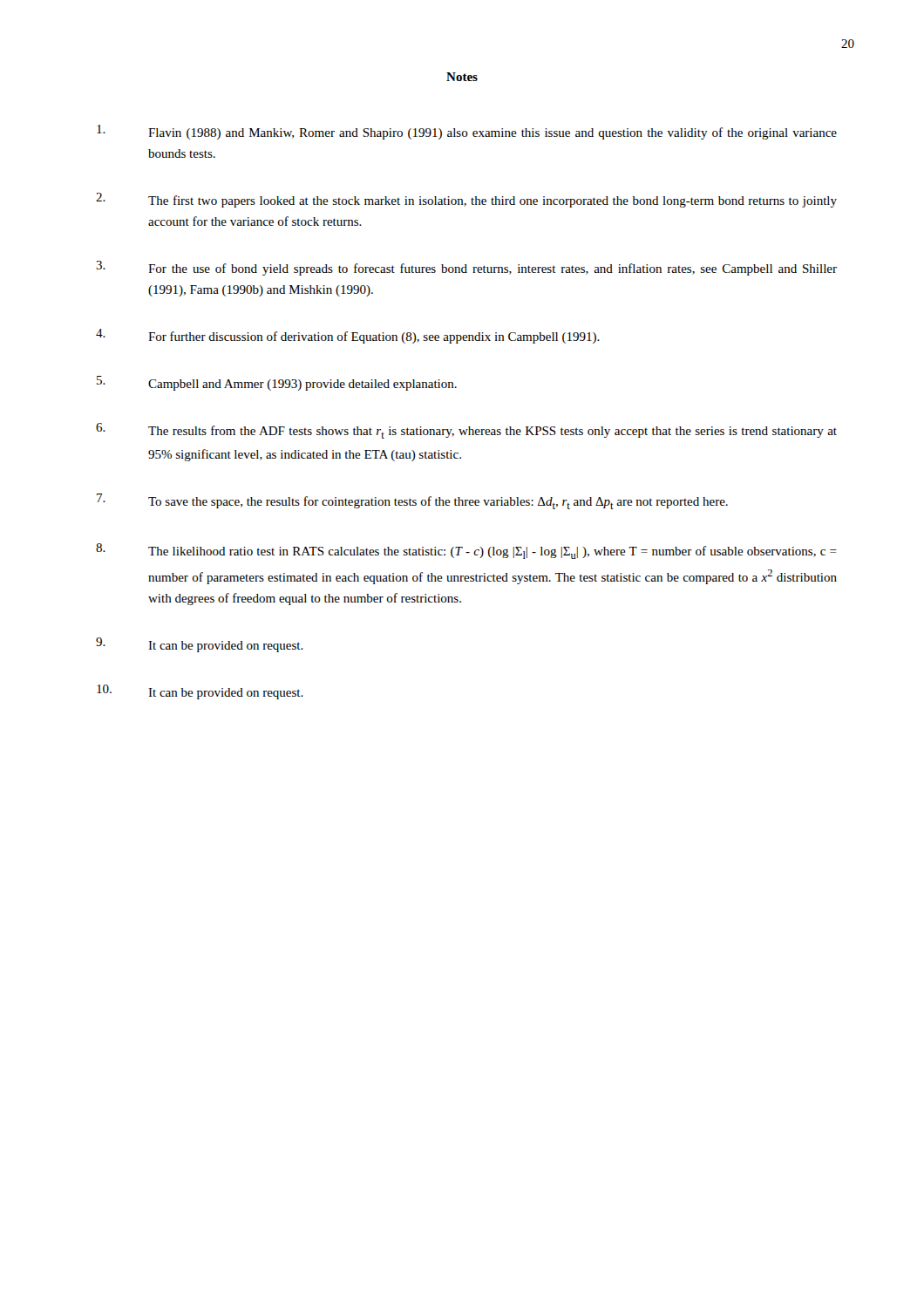The image size is (924, 1308).
Task: Point to the text starting "2. The first"
Action: [x=466, y=211]
